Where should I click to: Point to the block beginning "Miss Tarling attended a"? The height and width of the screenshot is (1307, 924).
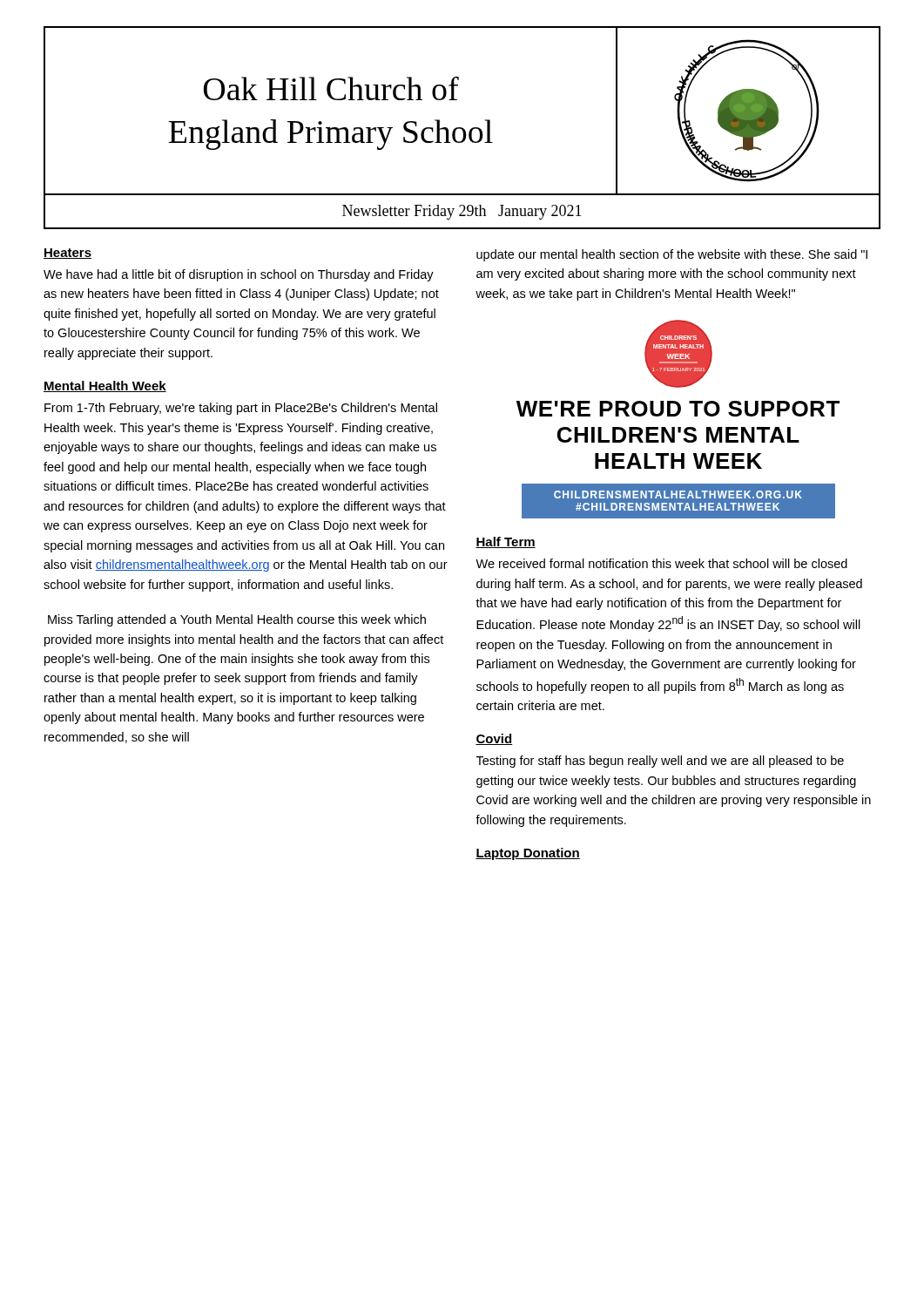coord(243,678)
